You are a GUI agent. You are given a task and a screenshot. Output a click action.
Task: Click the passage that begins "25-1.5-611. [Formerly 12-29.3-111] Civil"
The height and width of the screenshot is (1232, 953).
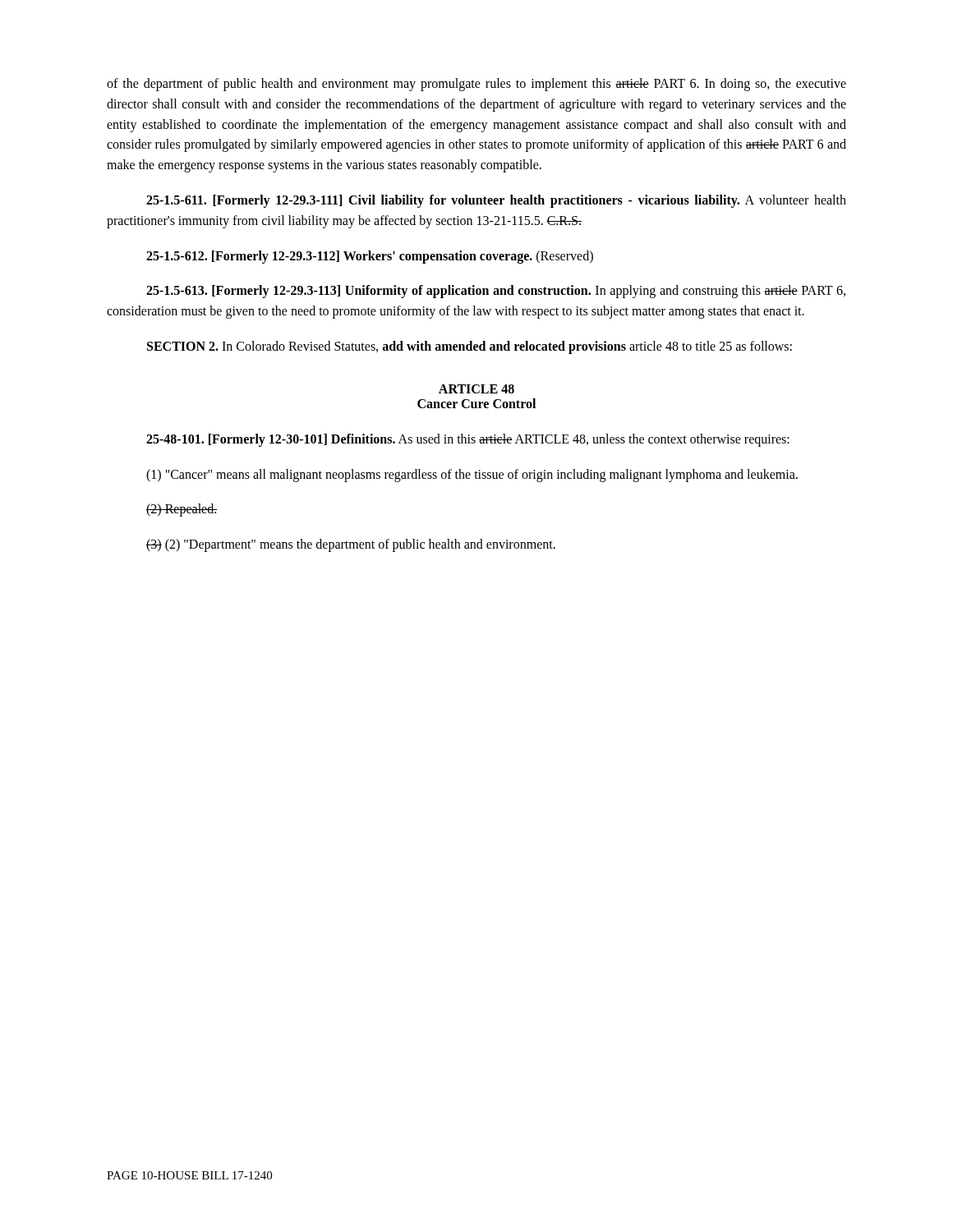[x=476, y=210]
